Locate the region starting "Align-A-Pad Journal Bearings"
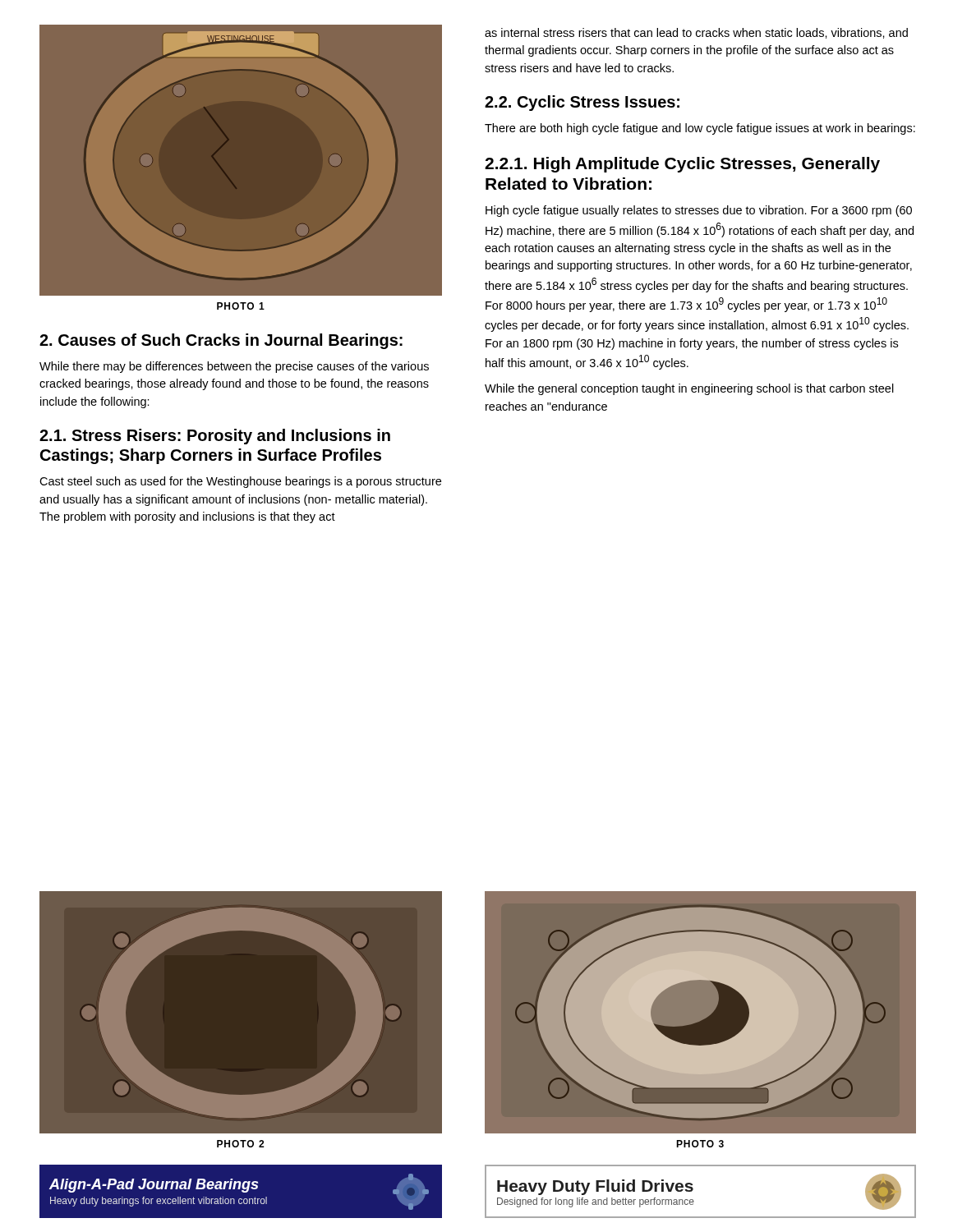953x1232 pixels. coord(241,1191)
